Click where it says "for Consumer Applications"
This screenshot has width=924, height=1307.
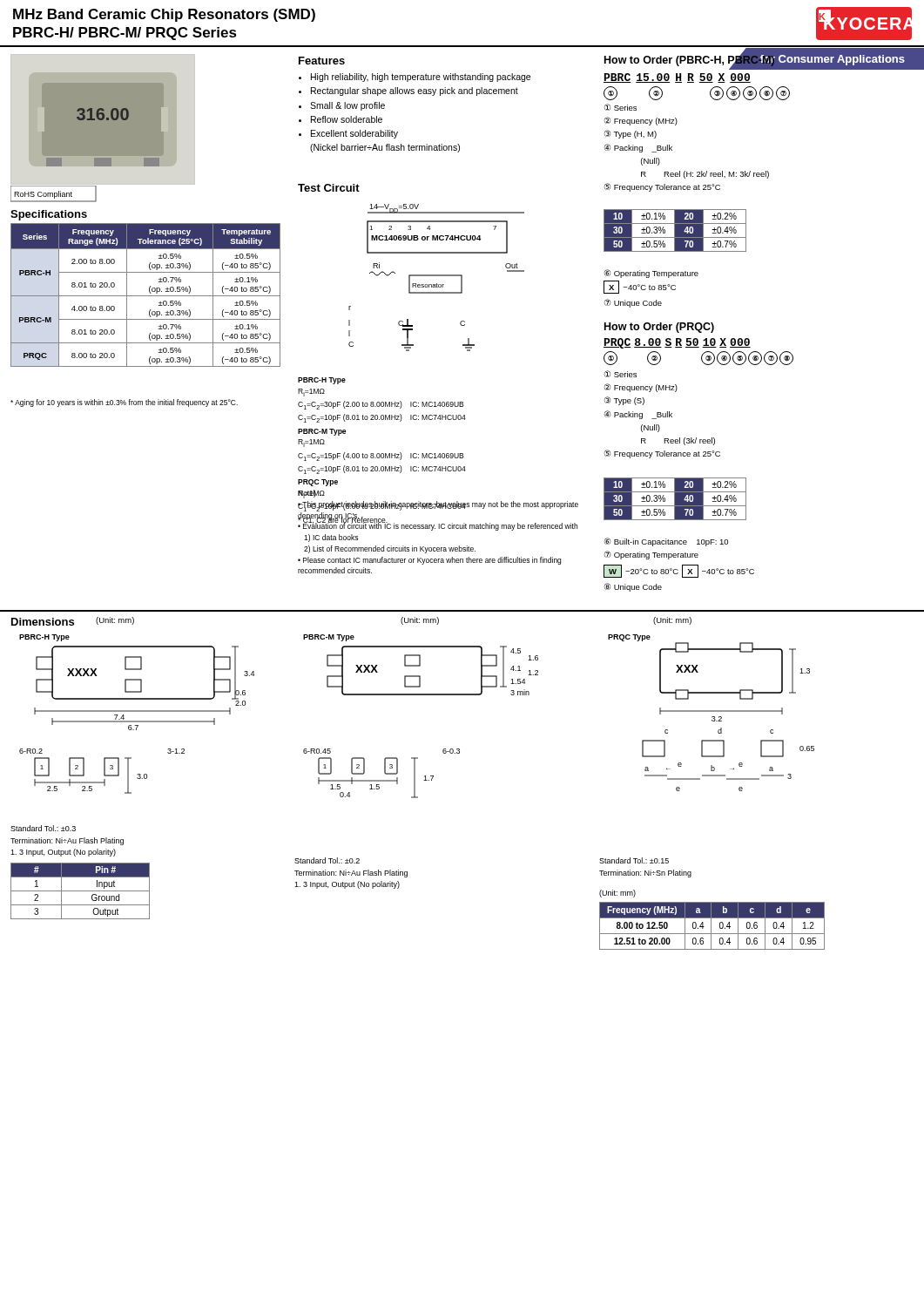[832, 59]
